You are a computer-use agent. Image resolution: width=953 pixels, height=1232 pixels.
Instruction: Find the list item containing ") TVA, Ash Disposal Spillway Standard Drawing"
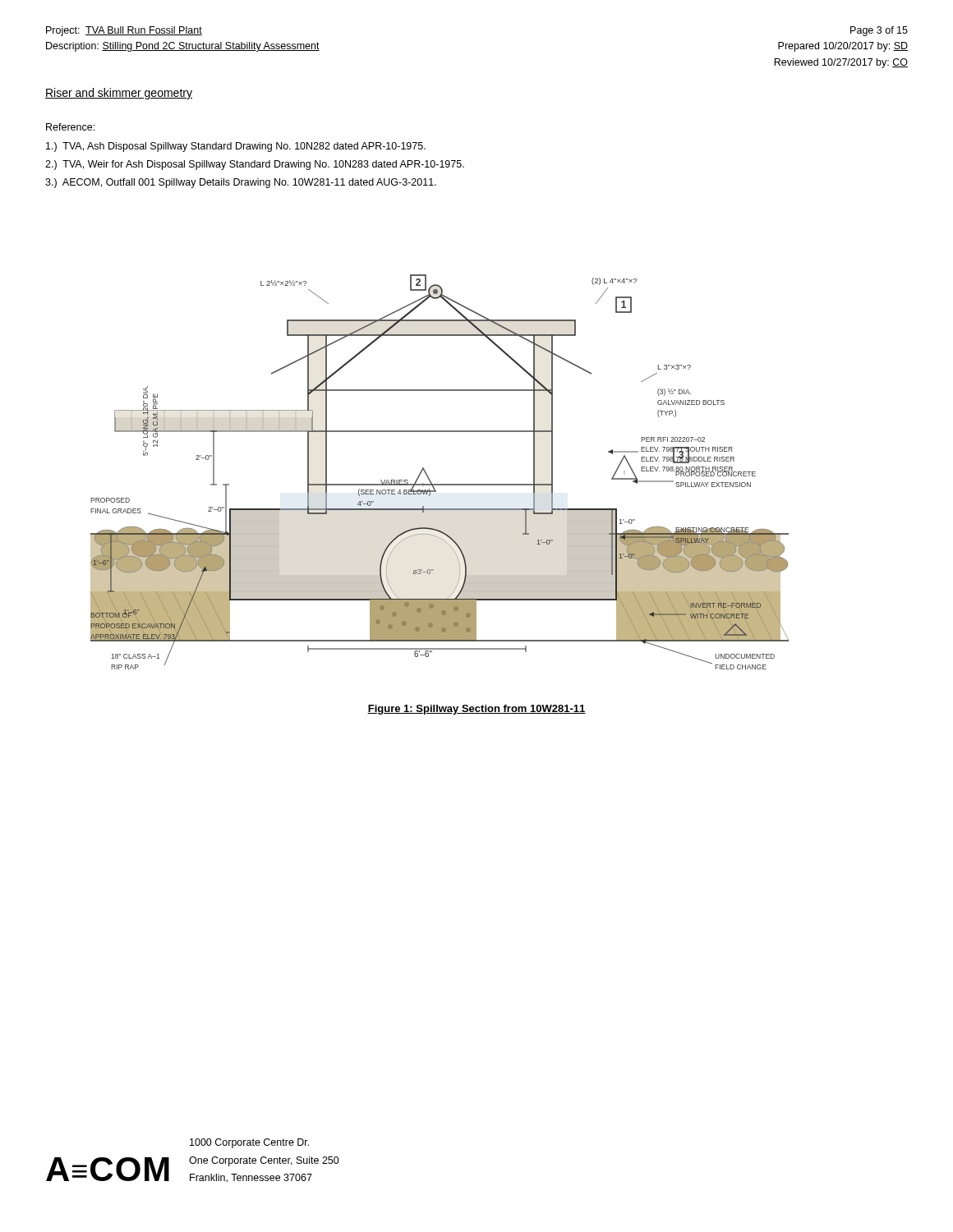[236, 146]
